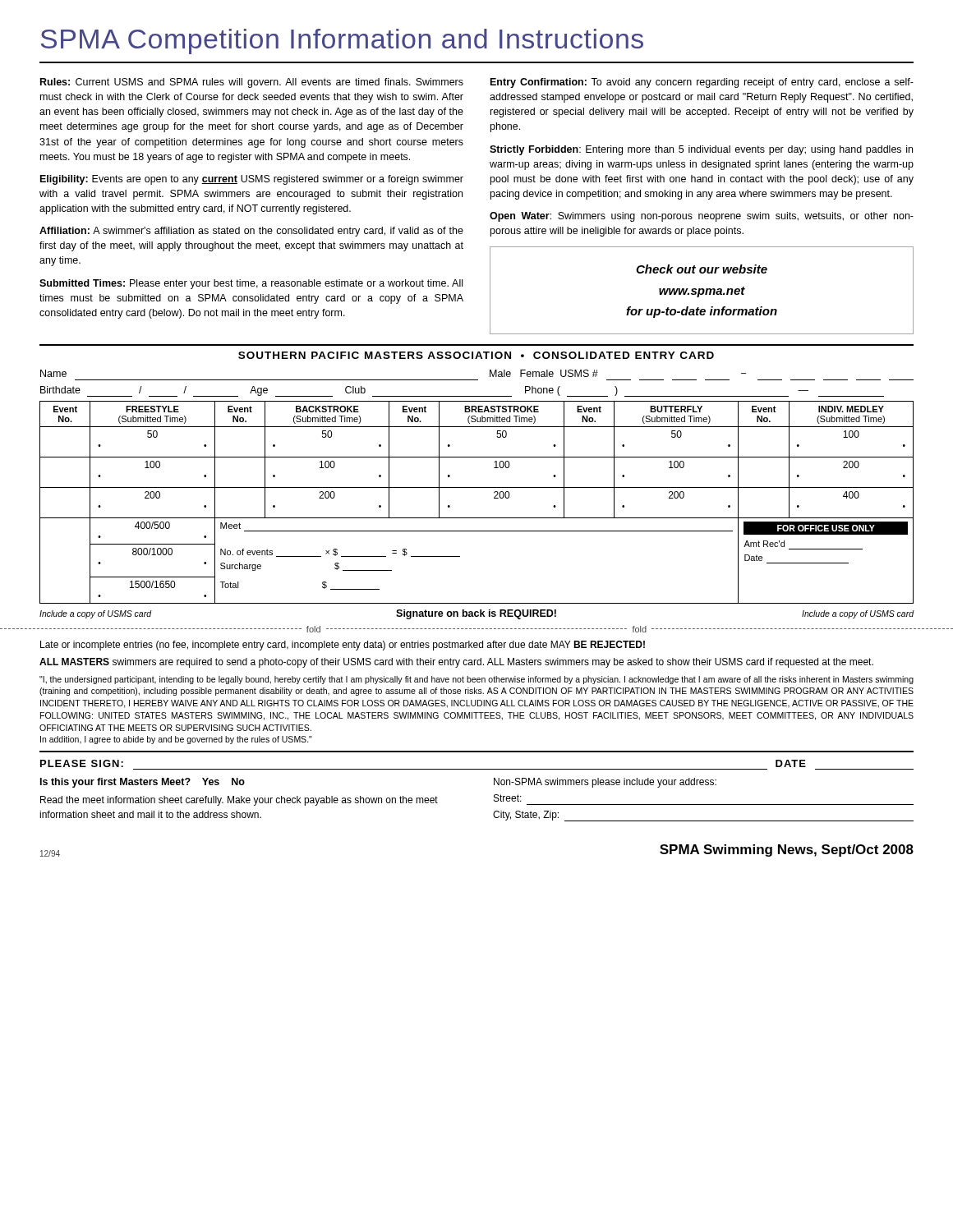Find the title on this page that starts "SPMA Competition Information and"
The width and height of the screenshot is (953, 1232).
(x=476, y=39)
